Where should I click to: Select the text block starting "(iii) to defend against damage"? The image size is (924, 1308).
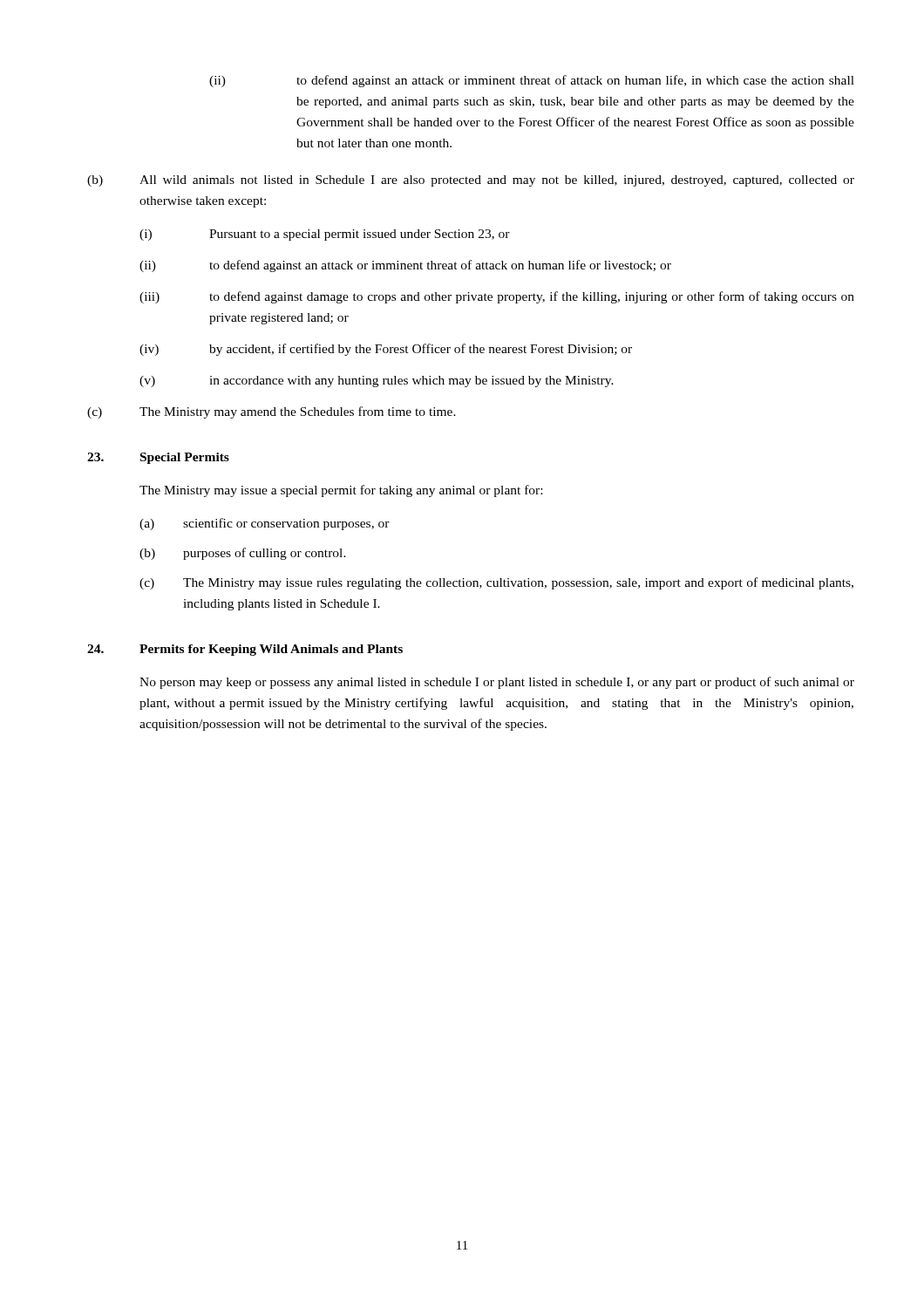[497, 307]
